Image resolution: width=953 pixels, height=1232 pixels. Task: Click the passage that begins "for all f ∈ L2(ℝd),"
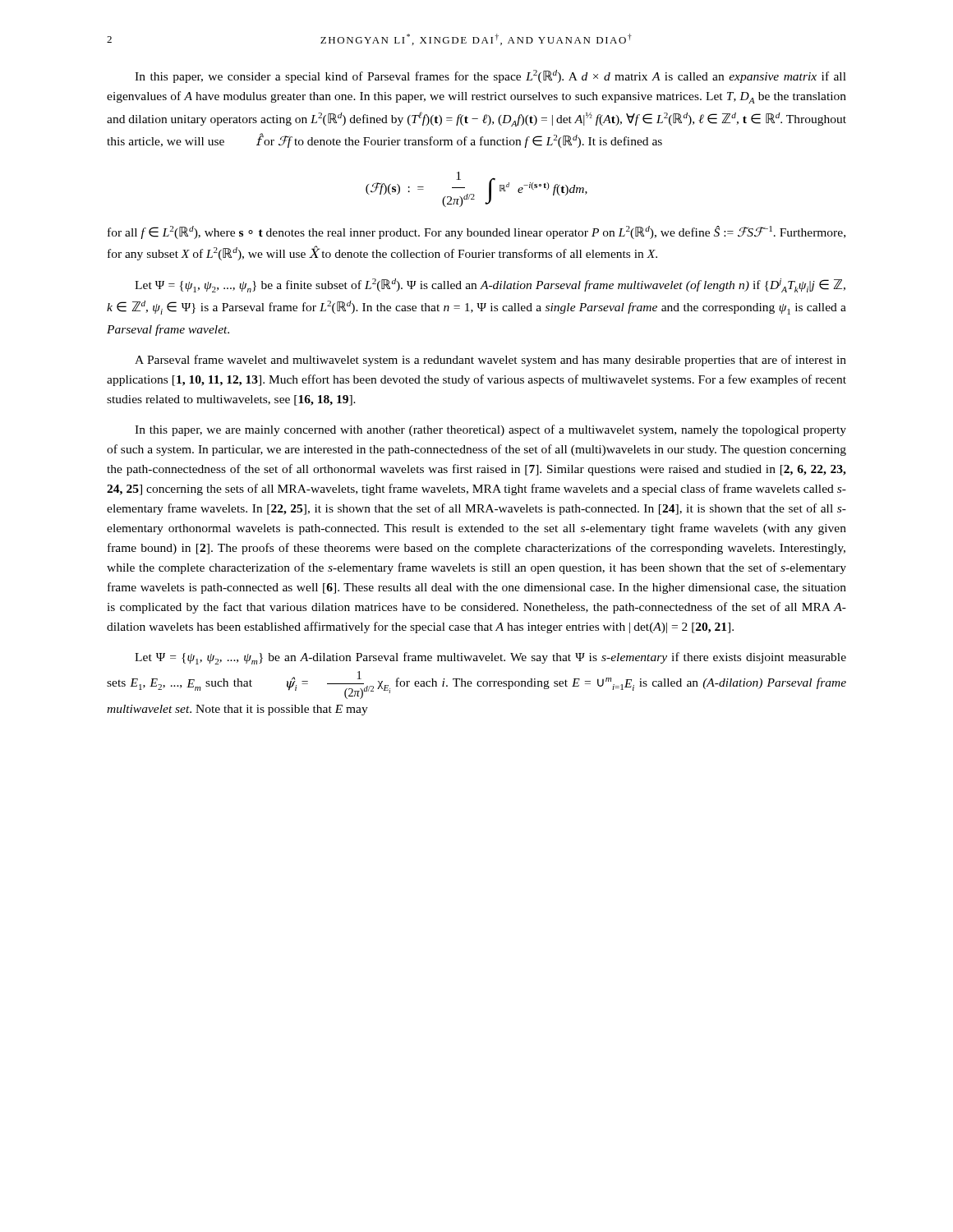click(x=476, y=243)
